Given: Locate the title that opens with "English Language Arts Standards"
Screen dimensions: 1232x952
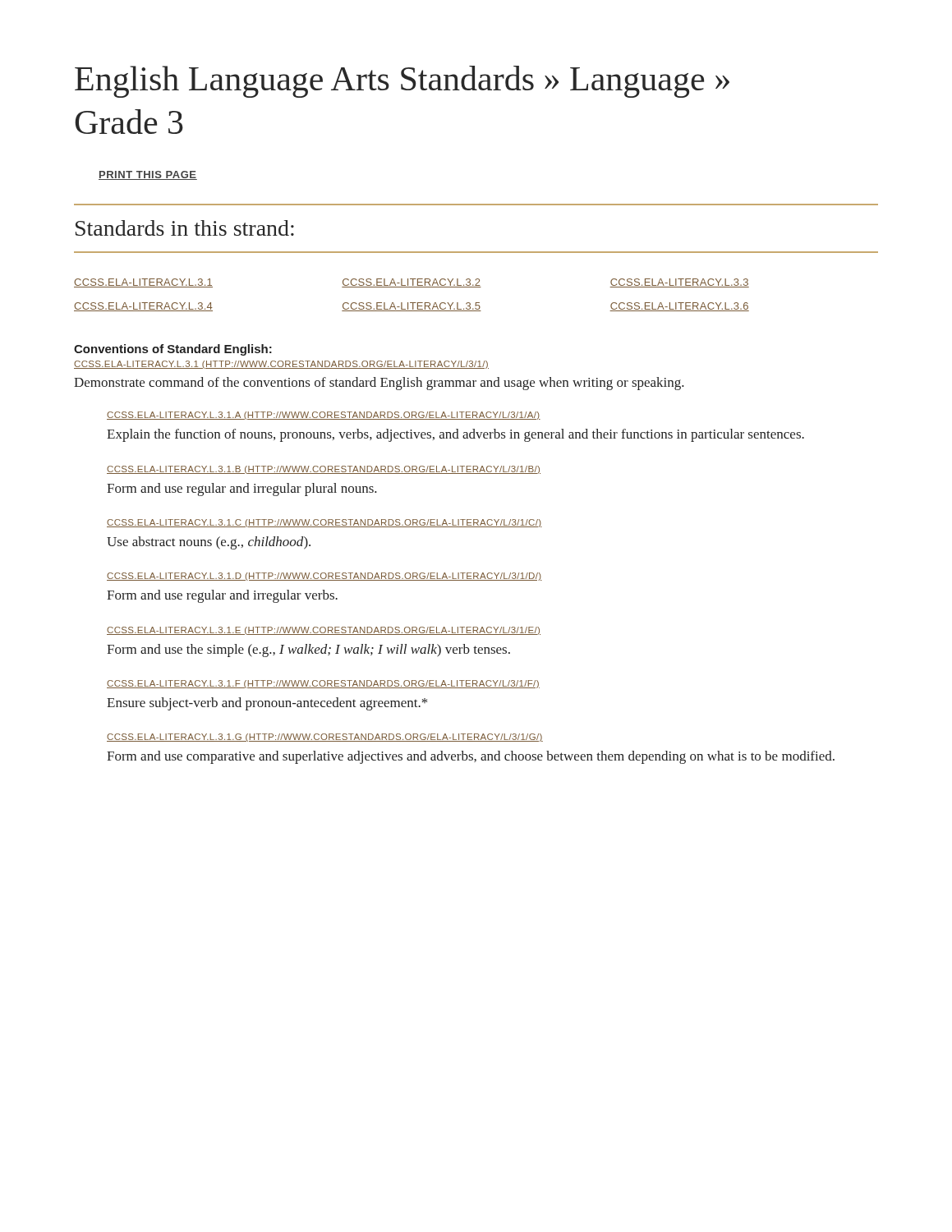Looking at the screenshot, I should point(476,101).
